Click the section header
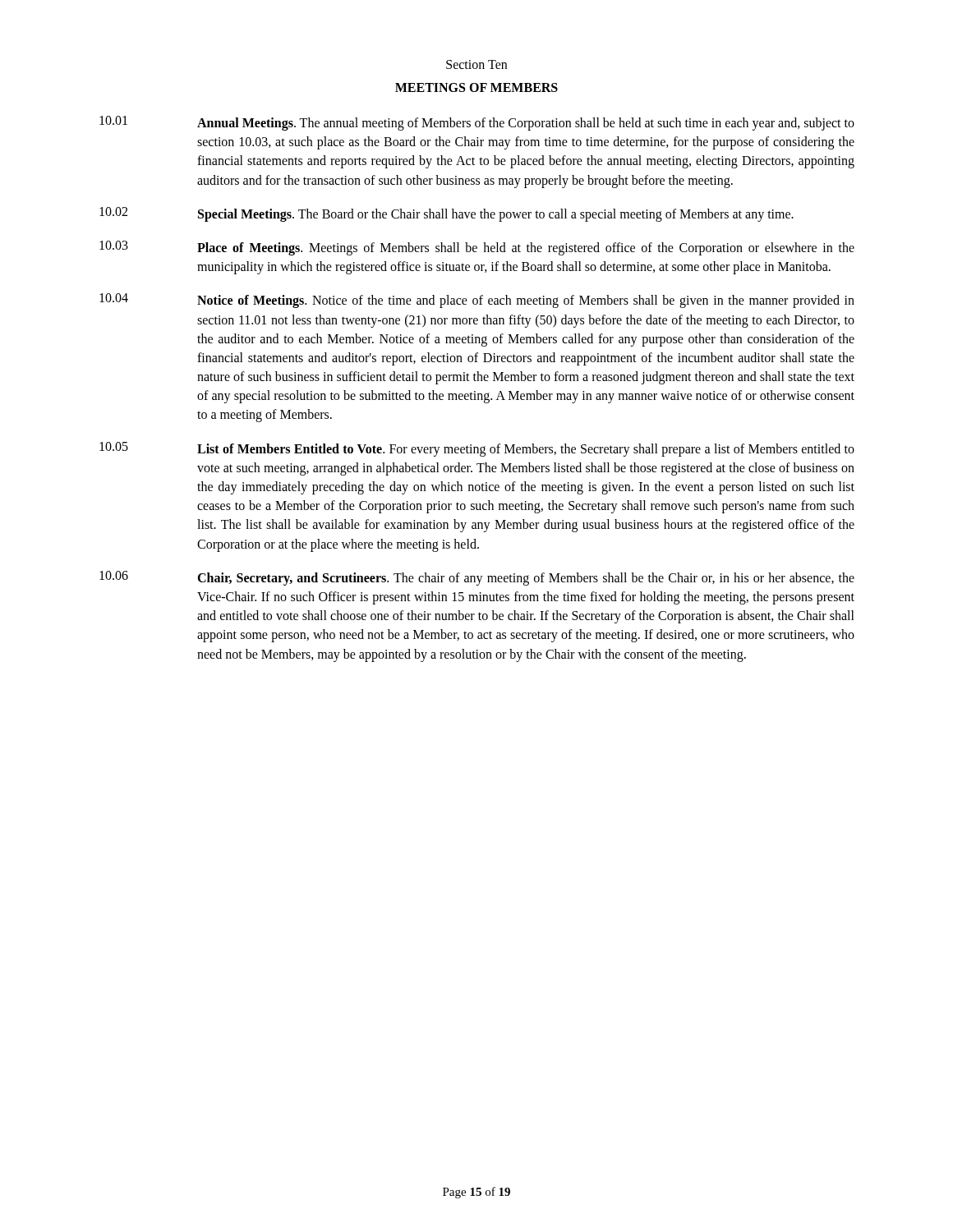Image resolution: width=953 pixels, height=1232 pixels. click(x=476, y=87)
